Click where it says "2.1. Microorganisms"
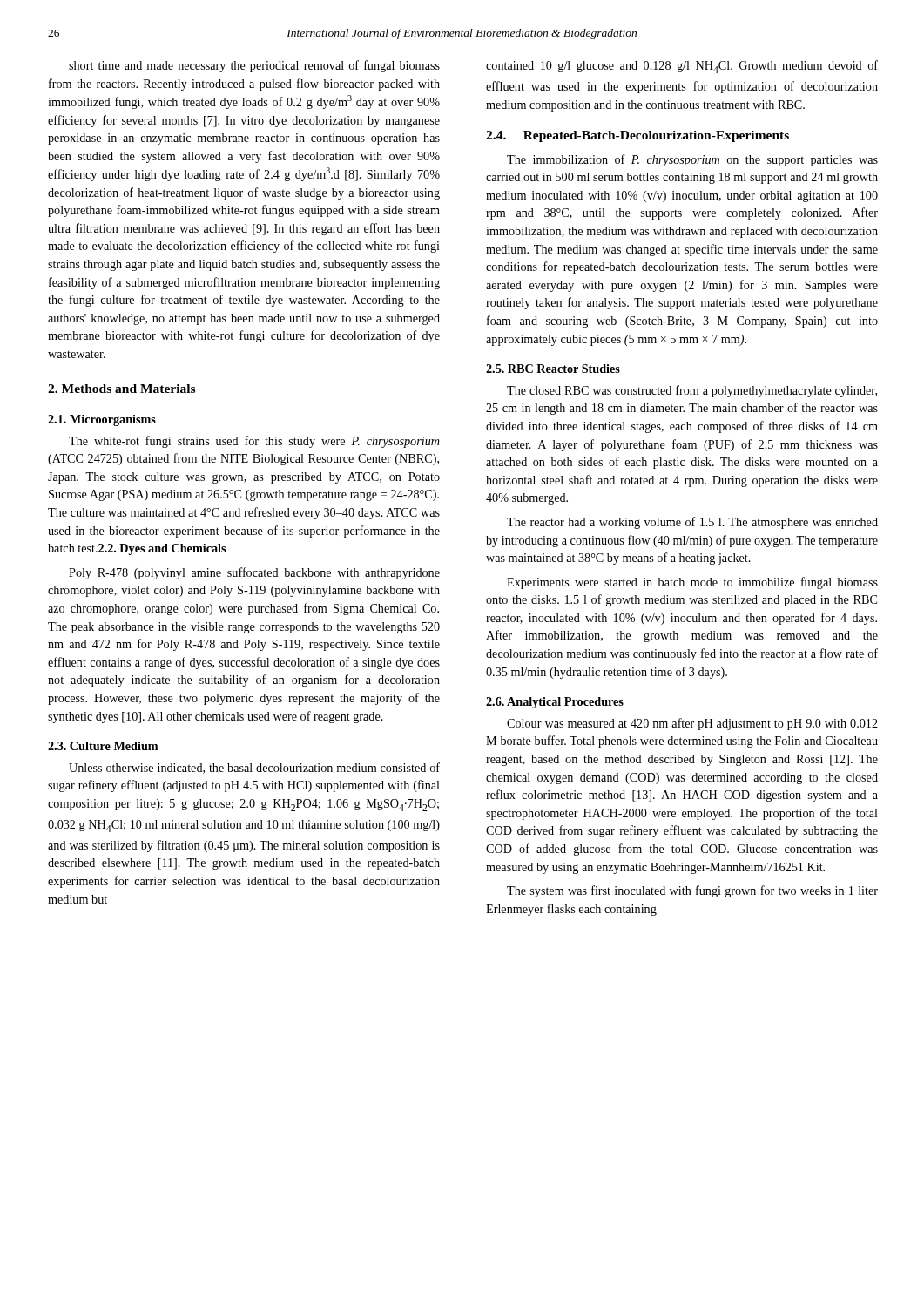The width and height of the screenshot is (924, 1307). 102,419
